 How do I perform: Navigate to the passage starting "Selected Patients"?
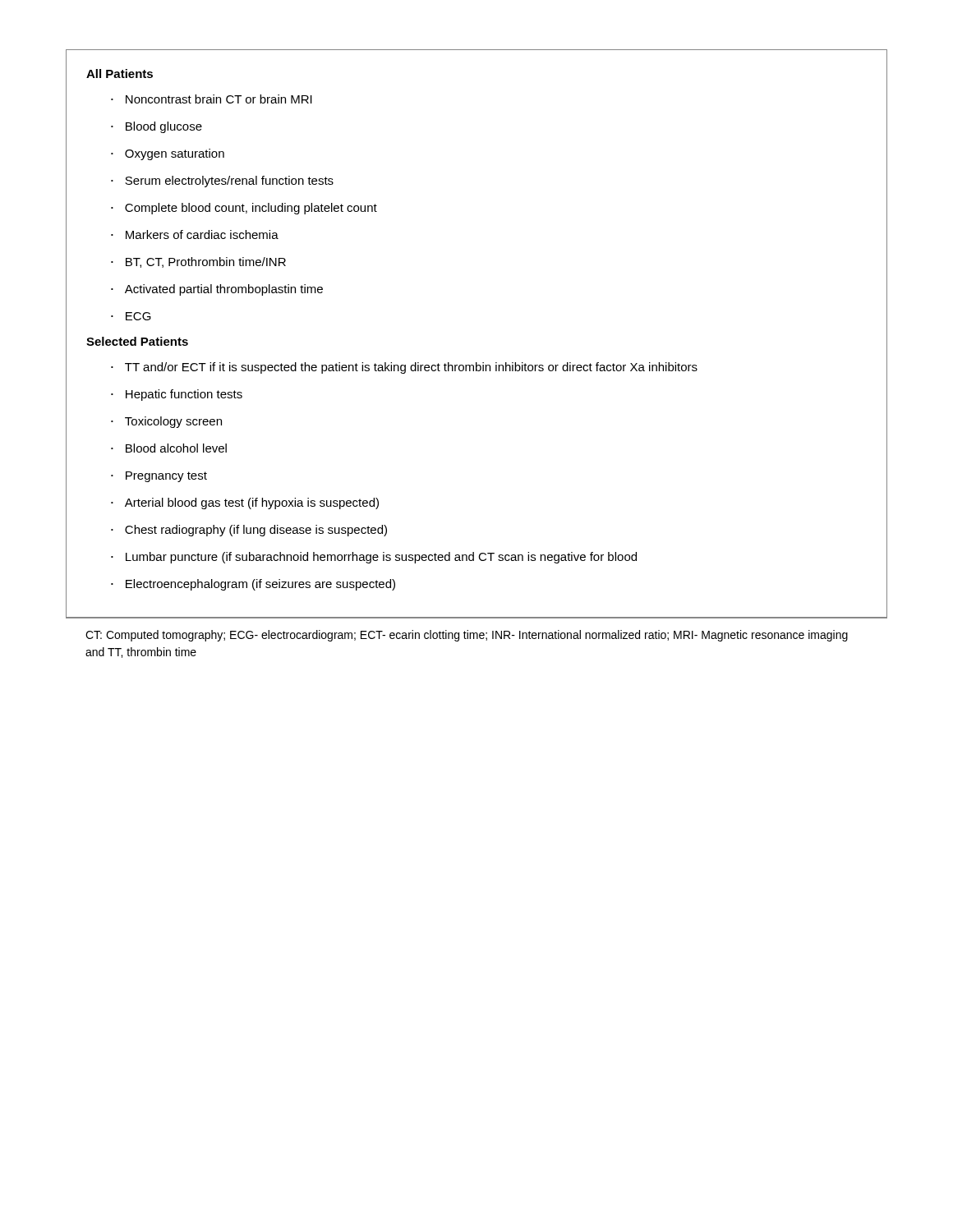(137, 341)
